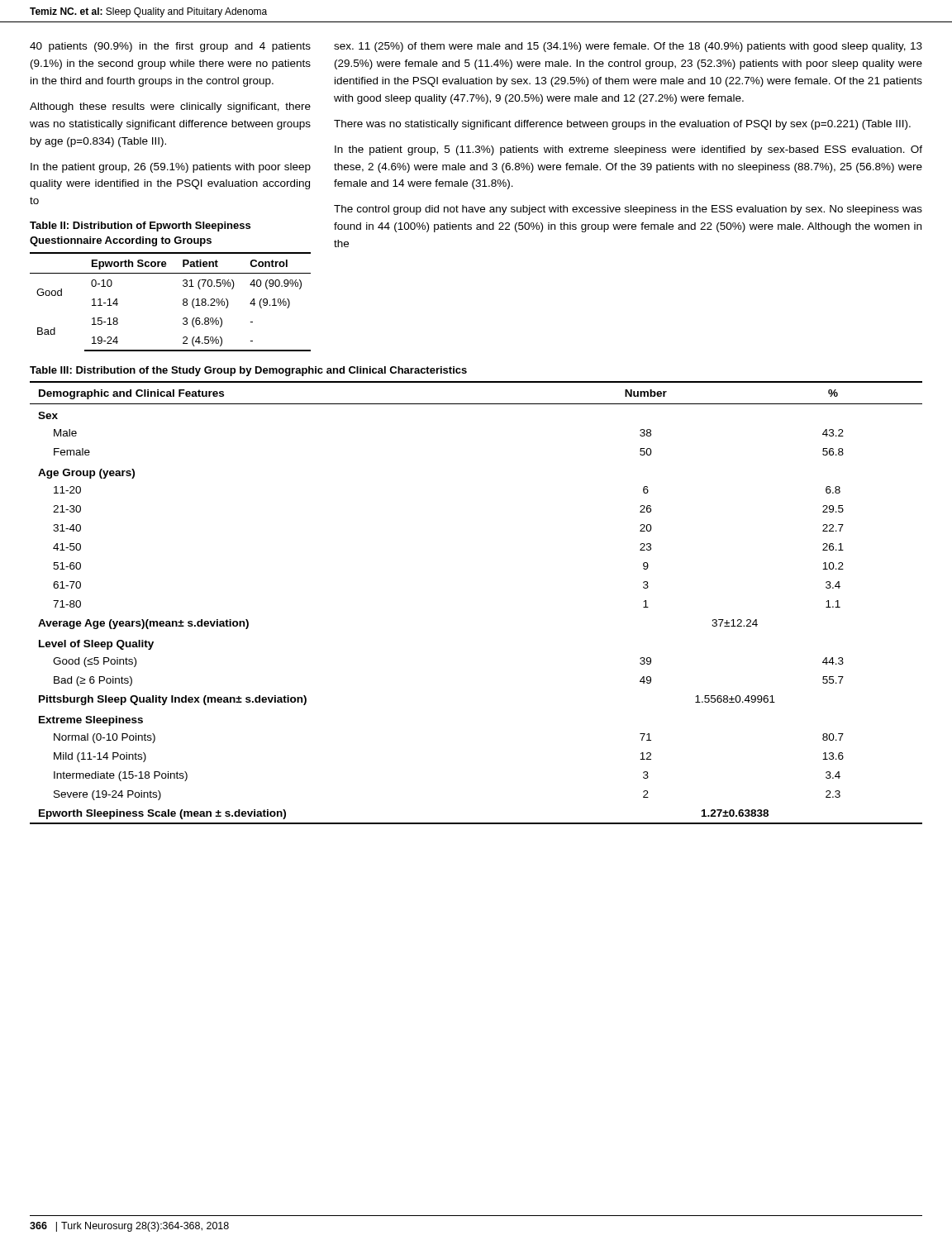Click on the text block starting "Table II: Distribution of"

tap(140, 233)
